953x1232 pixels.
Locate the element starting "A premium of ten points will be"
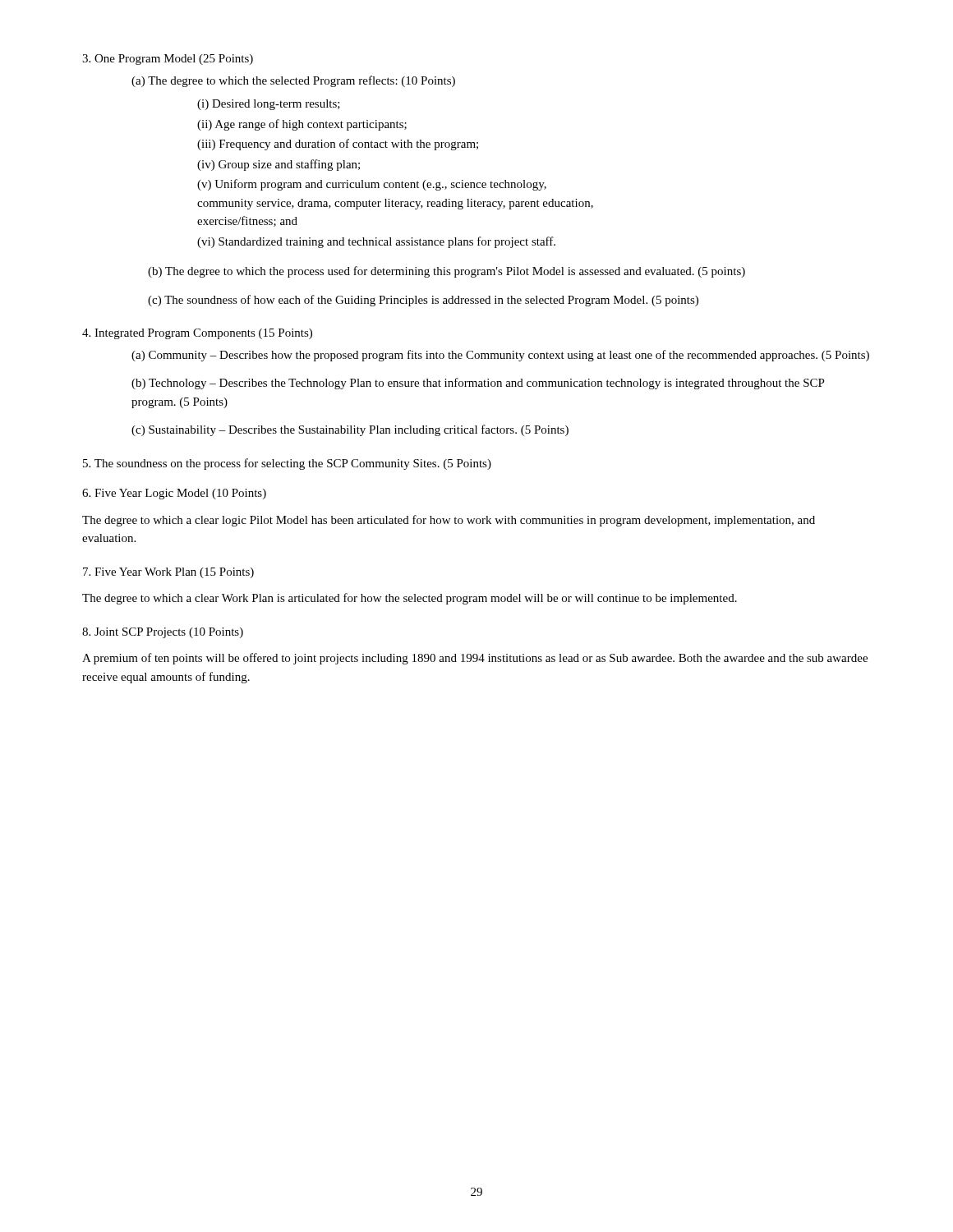[475, 667]
